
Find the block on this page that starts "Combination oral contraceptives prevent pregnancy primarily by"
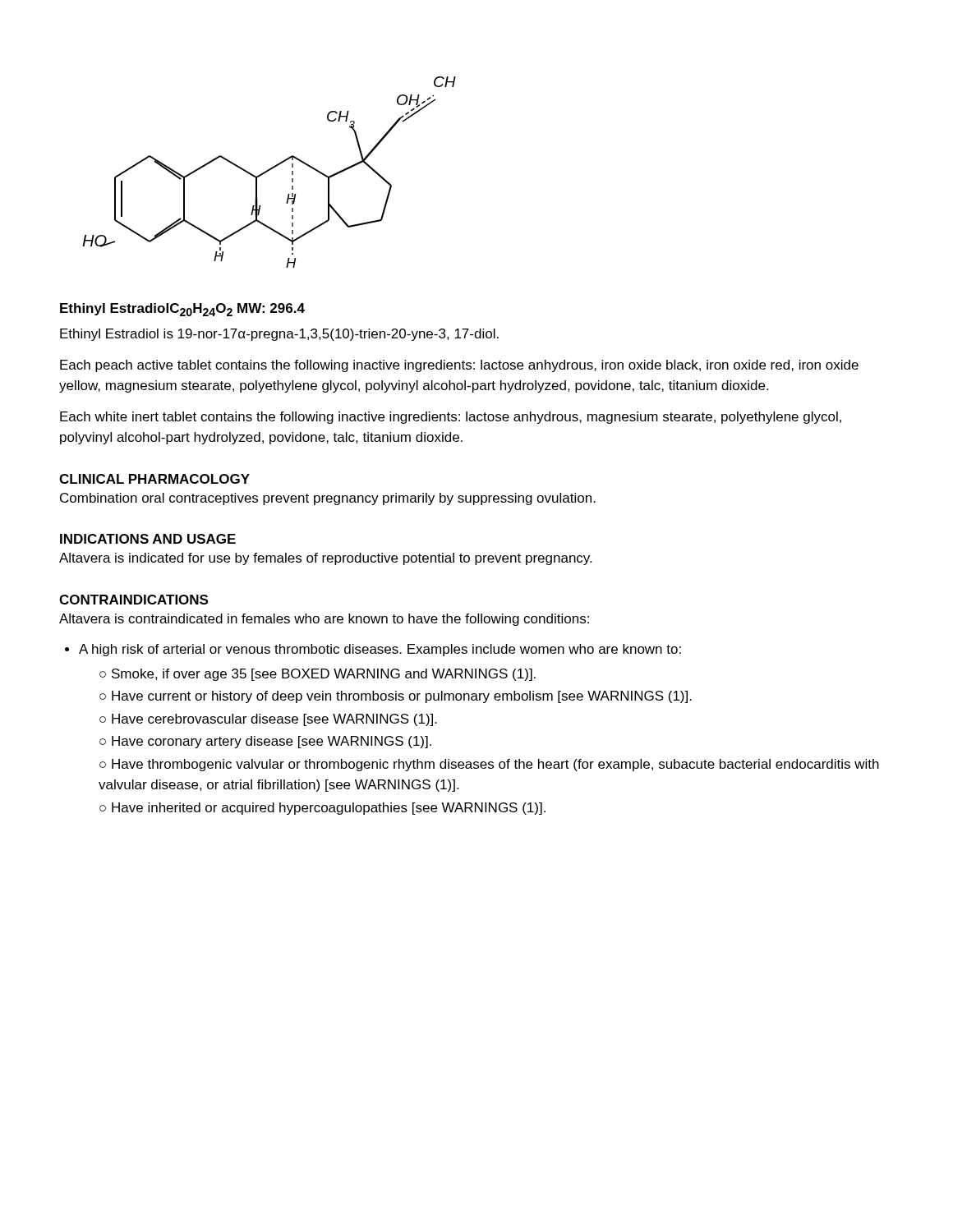(x=476, y=498)
